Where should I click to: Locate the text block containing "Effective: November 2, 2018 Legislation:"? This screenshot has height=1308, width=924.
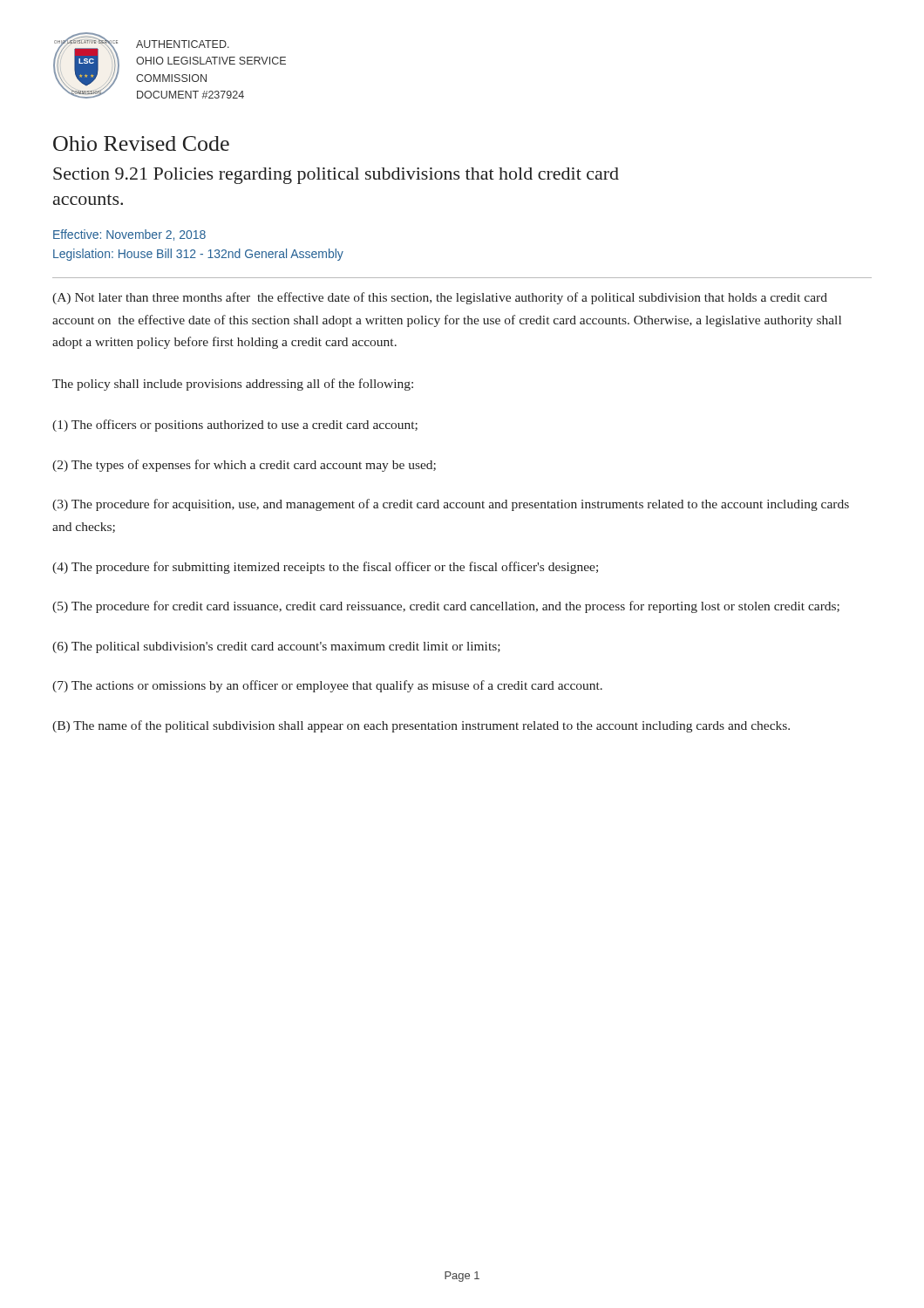pos(129,235)
